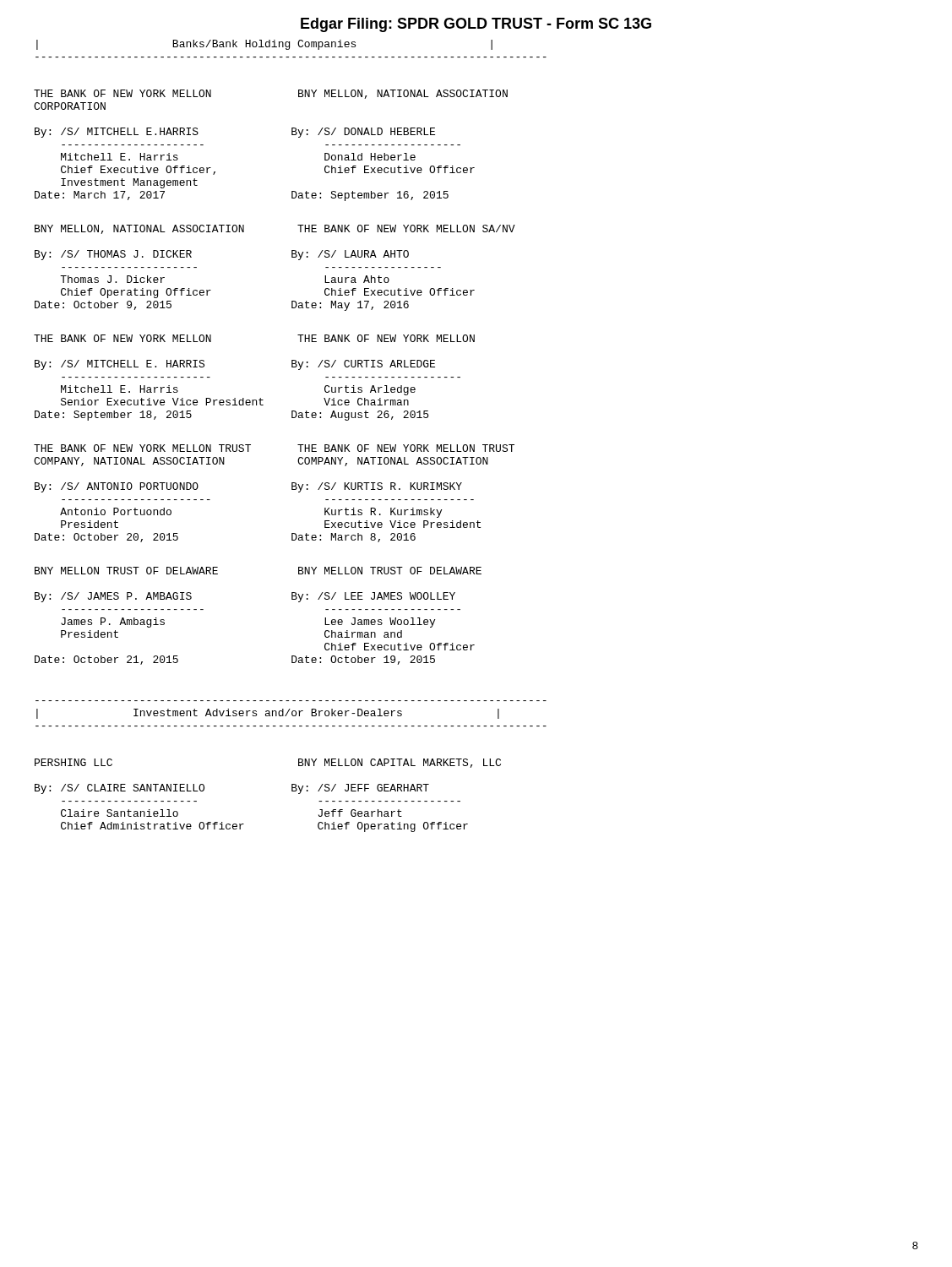Find the text containing "| Banks/Bank Holding Companies | ------------------------------------------------------------------------------"

tap(291, 51)
